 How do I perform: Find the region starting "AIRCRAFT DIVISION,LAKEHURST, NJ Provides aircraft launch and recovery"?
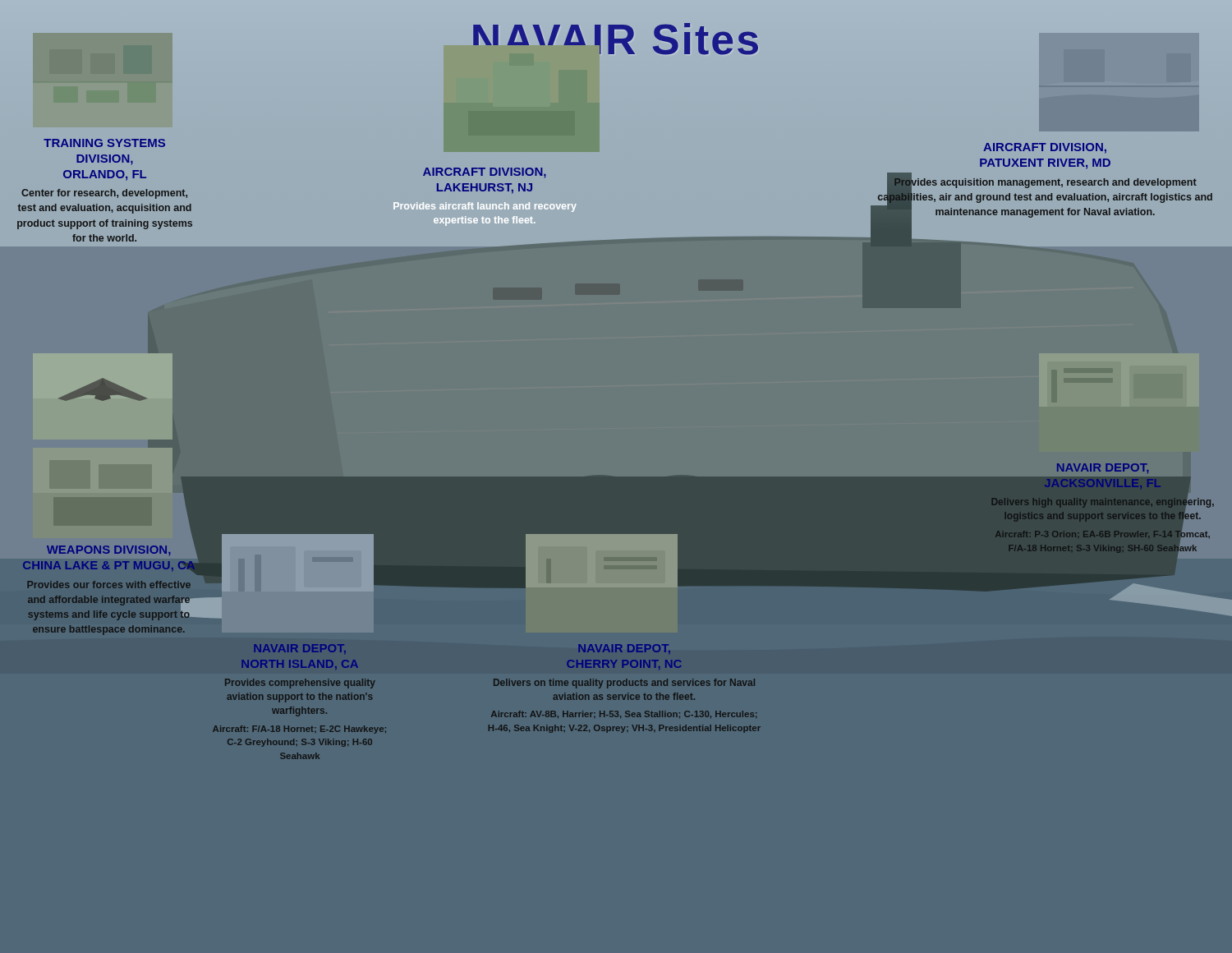(485, 196)
